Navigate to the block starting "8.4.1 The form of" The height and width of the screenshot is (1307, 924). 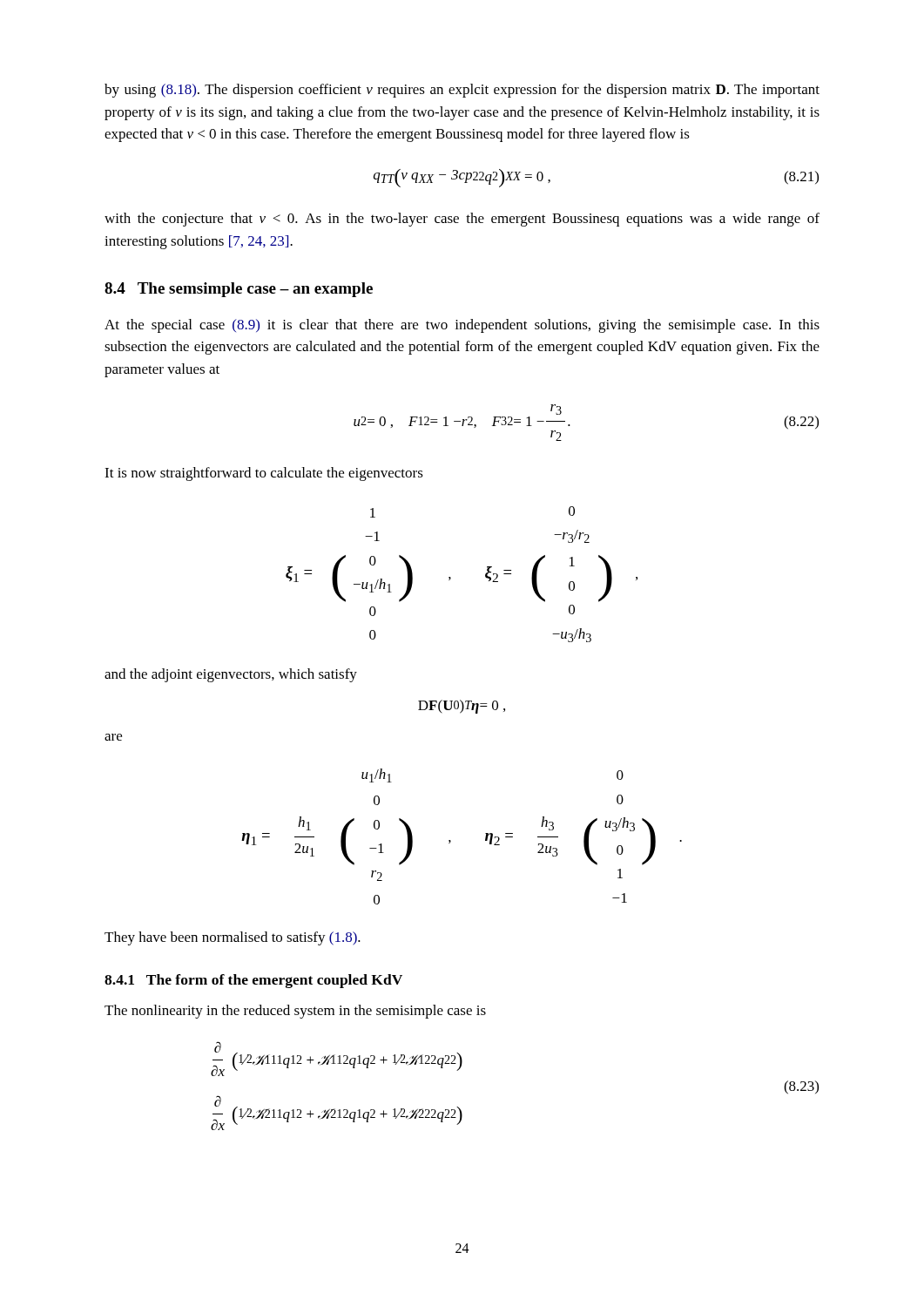[254, 979]
